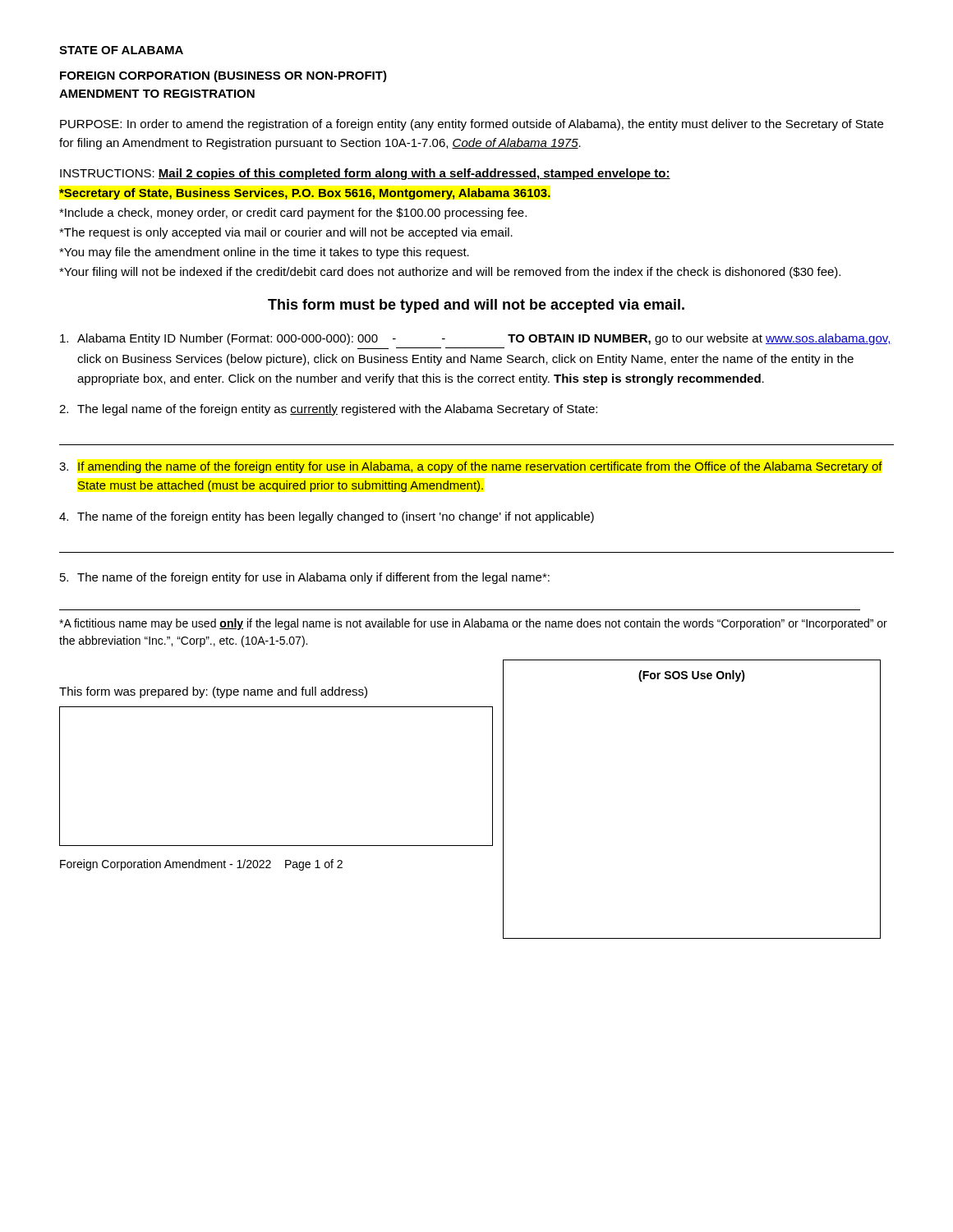The width and height of the screenshot is (953, 1232).
Task: Select the passage starting "A fictitious name may be"
Action: [473, 632]
